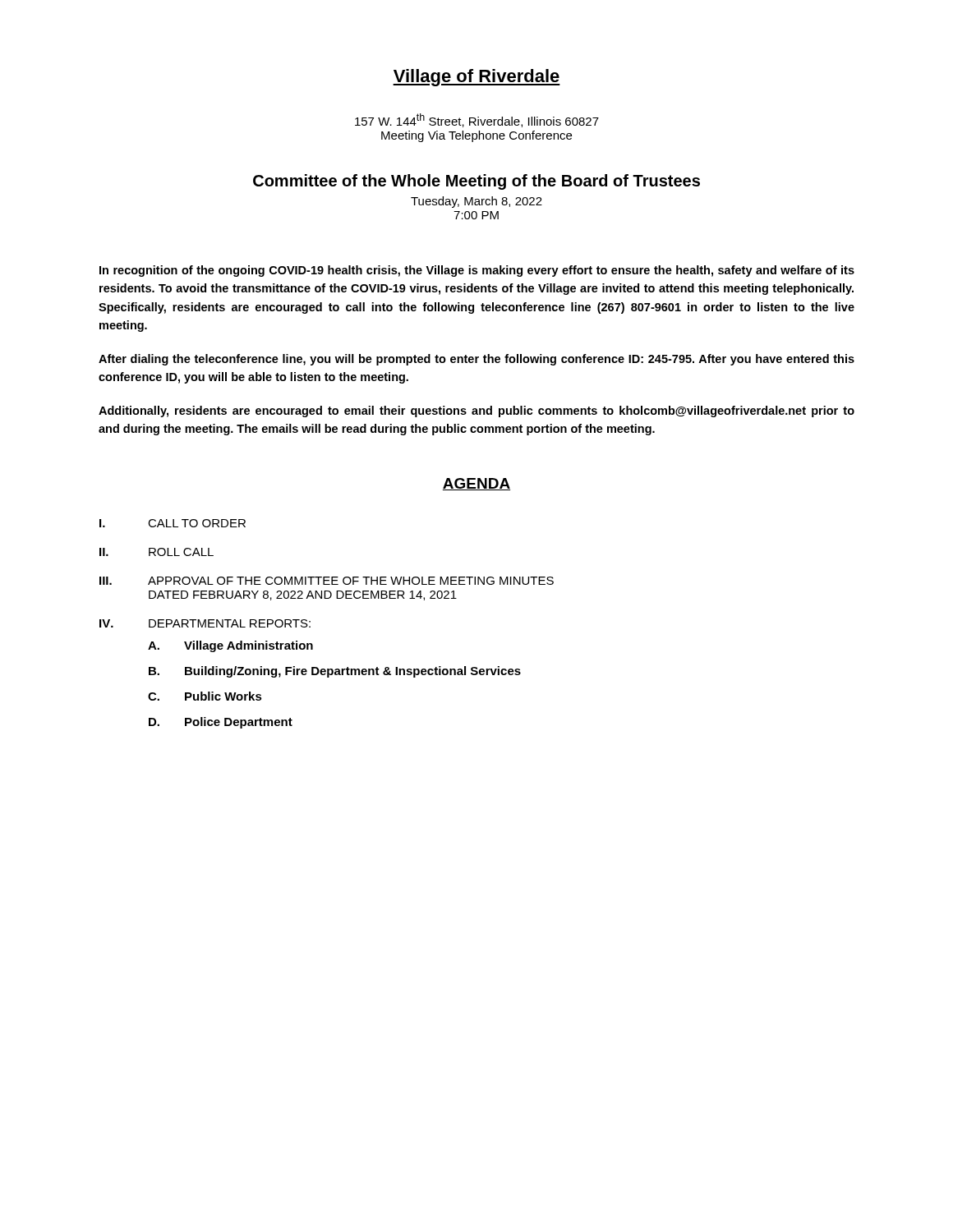
Task: Locate the block of text that opens with "I. CALL TO"
Action: point(173,523)
